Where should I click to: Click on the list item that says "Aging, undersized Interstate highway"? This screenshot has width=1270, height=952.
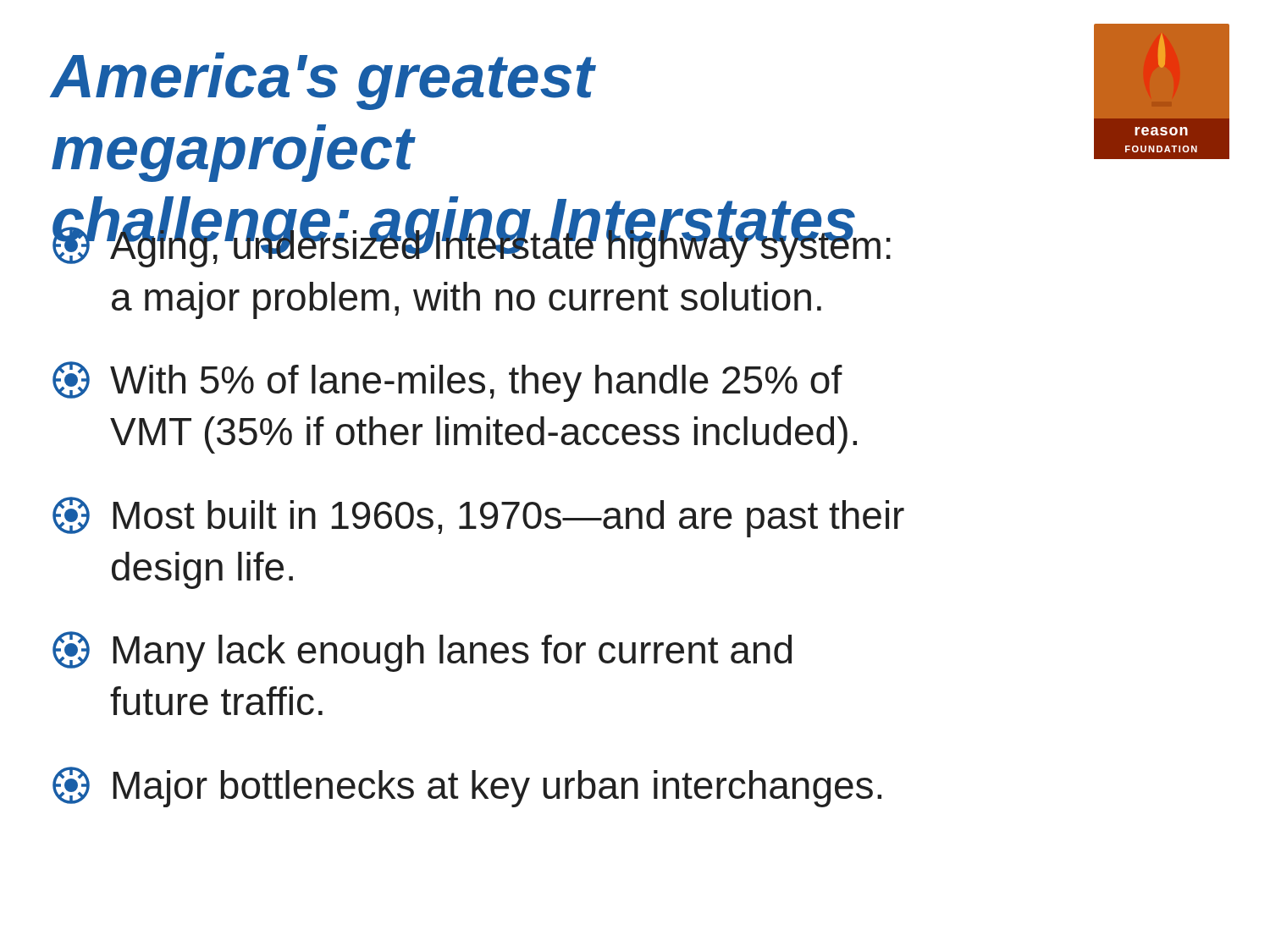pos(472,271)
